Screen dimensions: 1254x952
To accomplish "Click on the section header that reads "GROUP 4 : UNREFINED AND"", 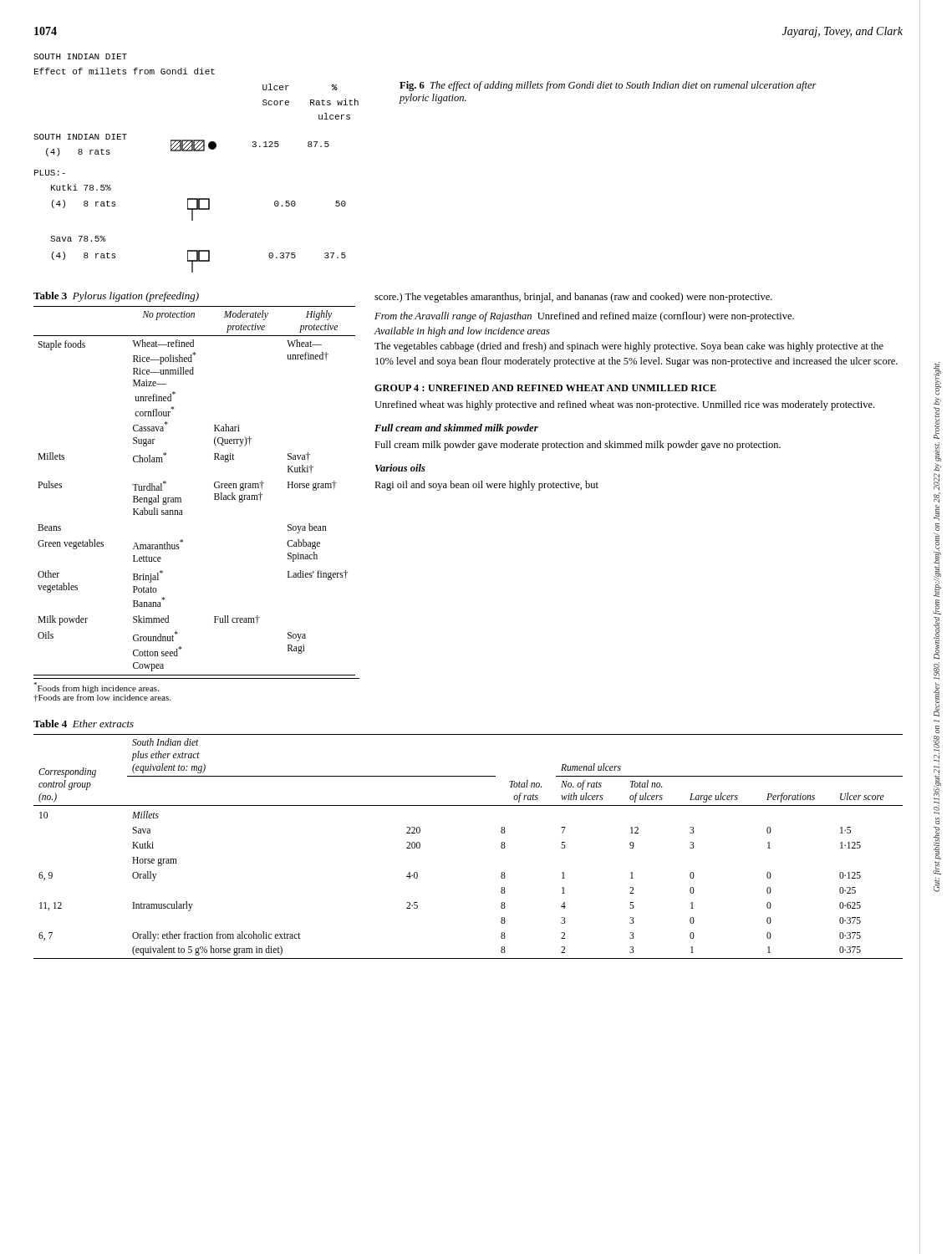I will (546, 388).
